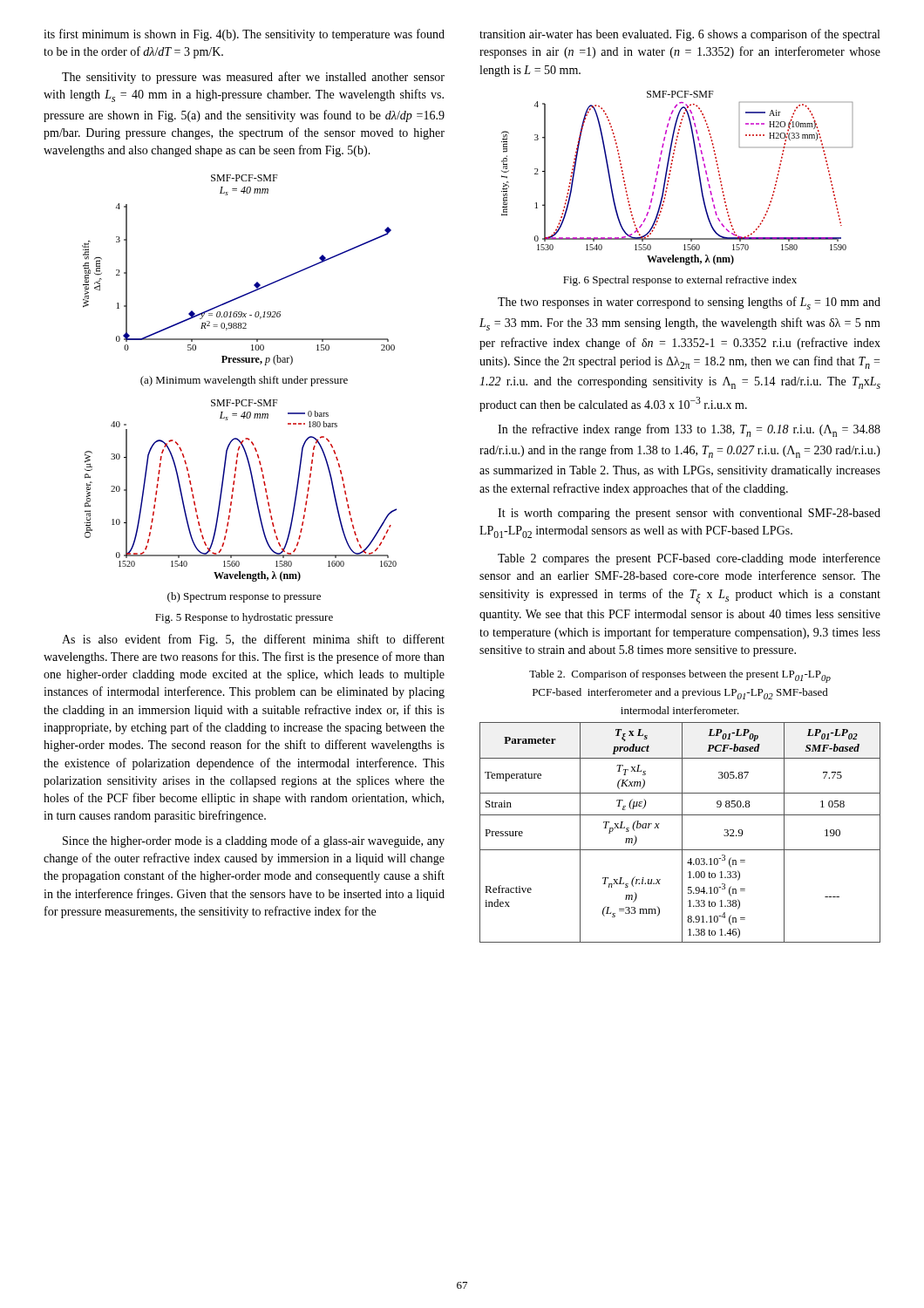The width and height of the screenshot is (924, 1308).
Task: Point to "Fig. 5 Response to hydrostatic pressure"
Action: coord(244,616)
